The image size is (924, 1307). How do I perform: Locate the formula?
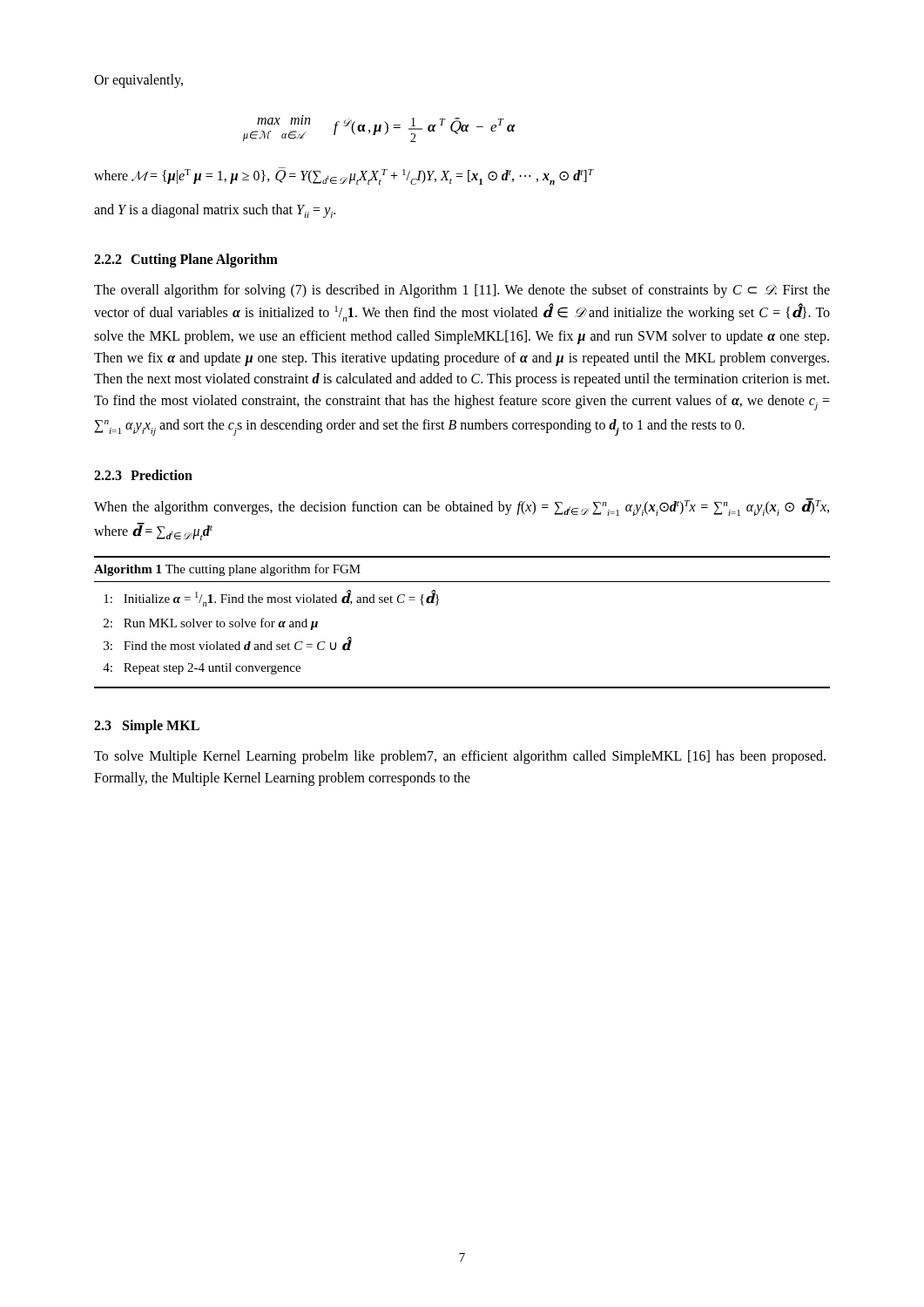pyautogui.click(x=462, y=127)
